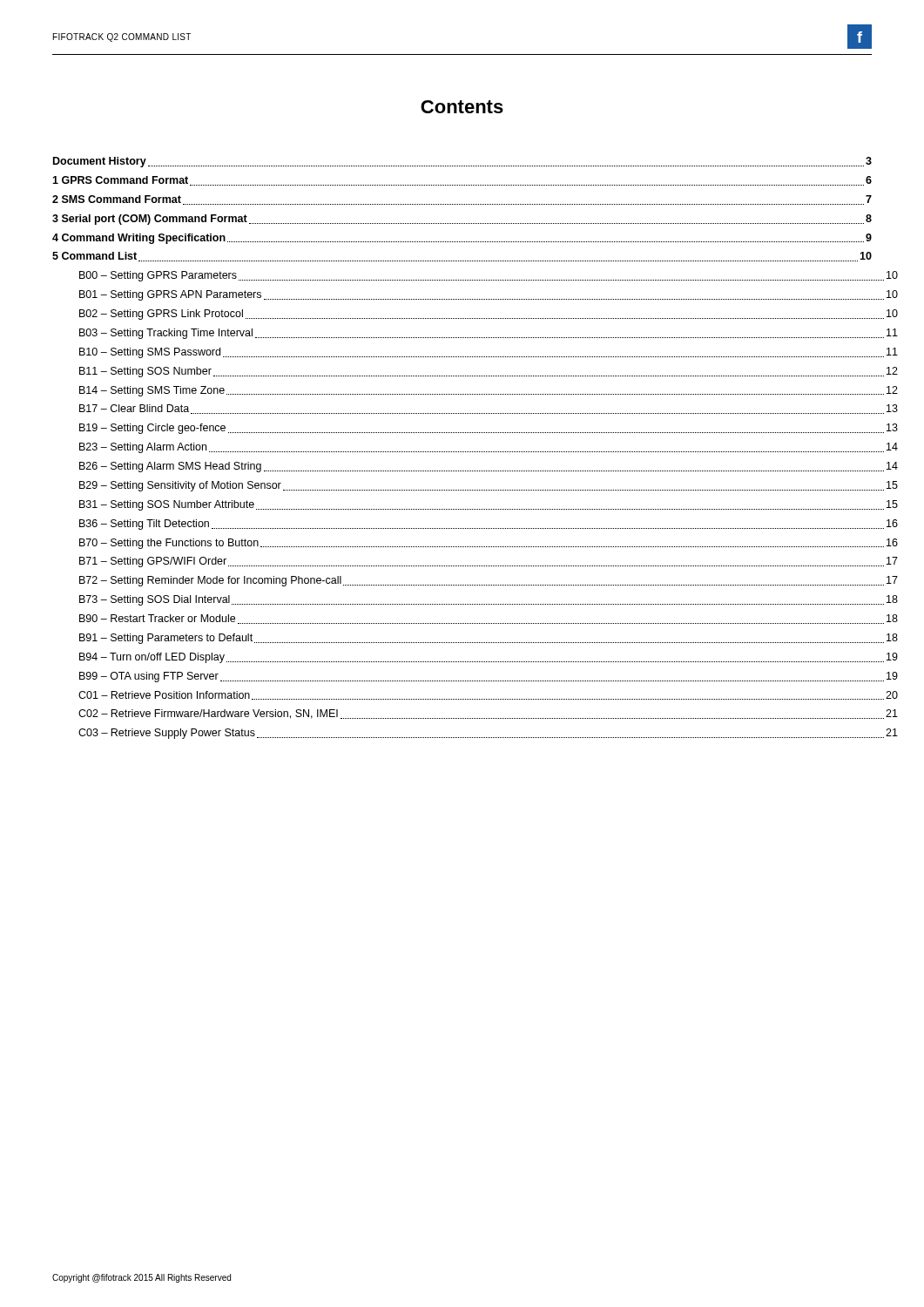924x1307 pixels.
Task: Locate the text block starting "5 Command List 10"
Action: coord(462,257)
